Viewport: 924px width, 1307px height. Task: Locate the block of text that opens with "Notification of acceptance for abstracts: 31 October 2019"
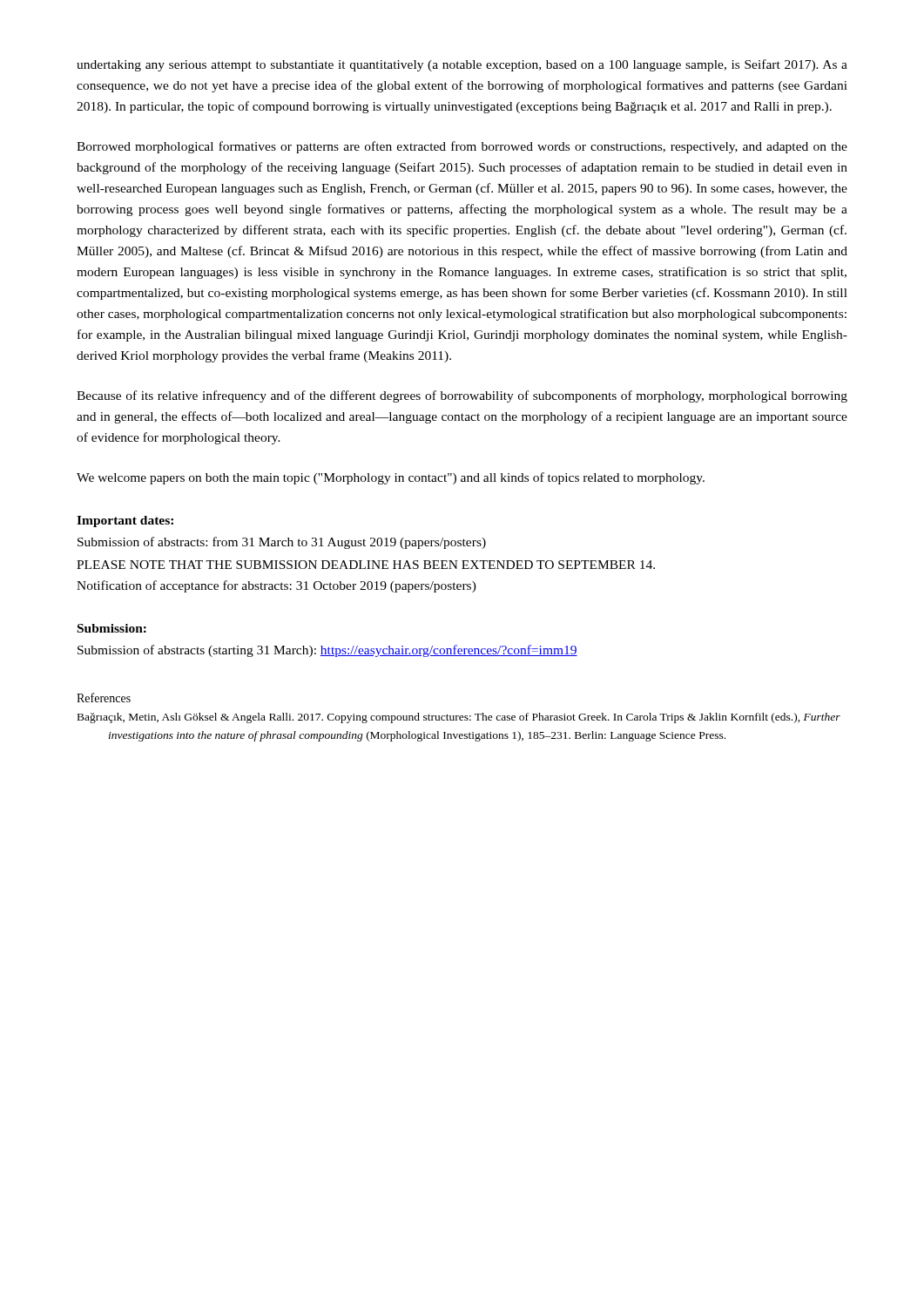click(276, 585)
